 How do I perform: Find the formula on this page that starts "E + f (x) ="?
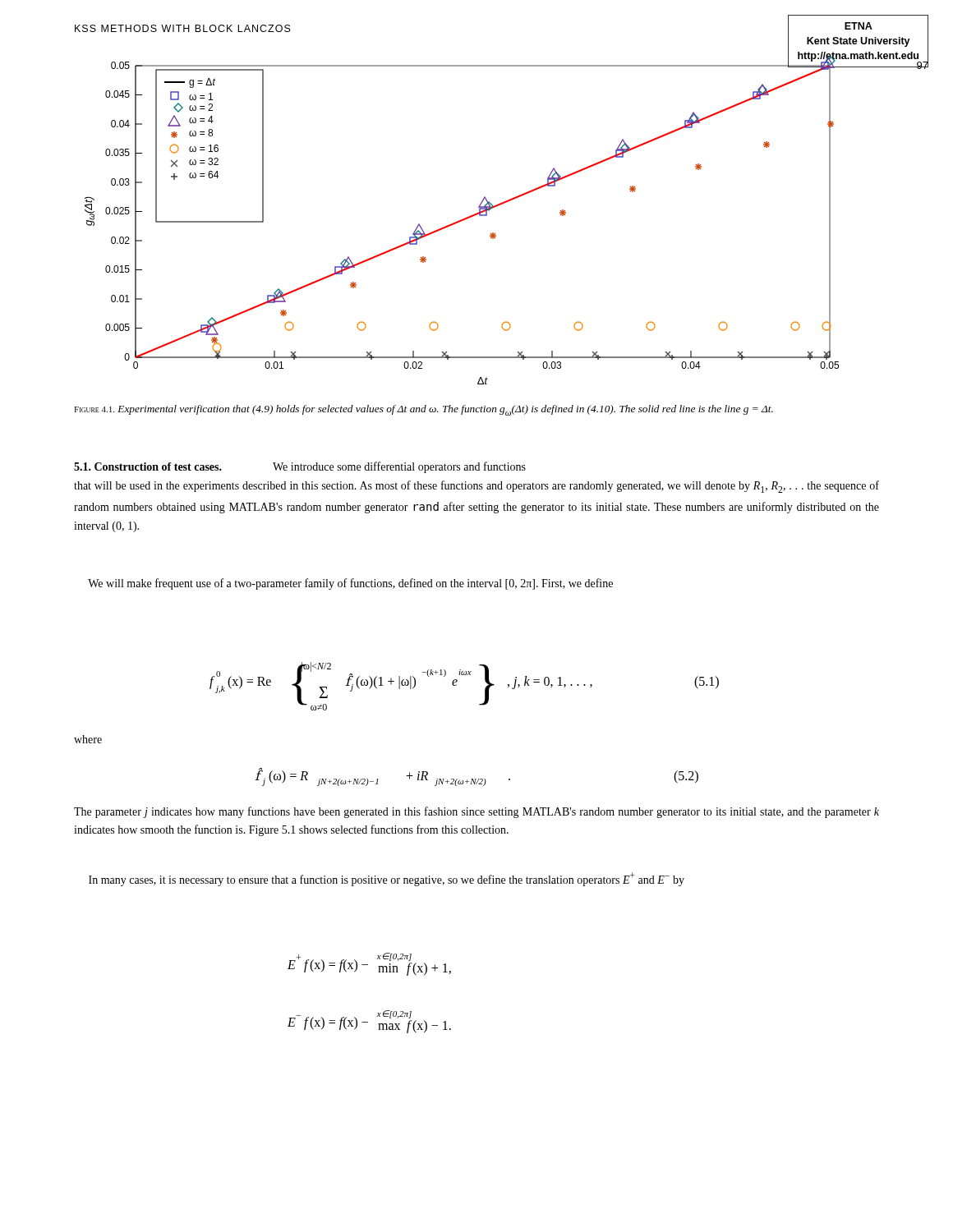pos(369,964)
